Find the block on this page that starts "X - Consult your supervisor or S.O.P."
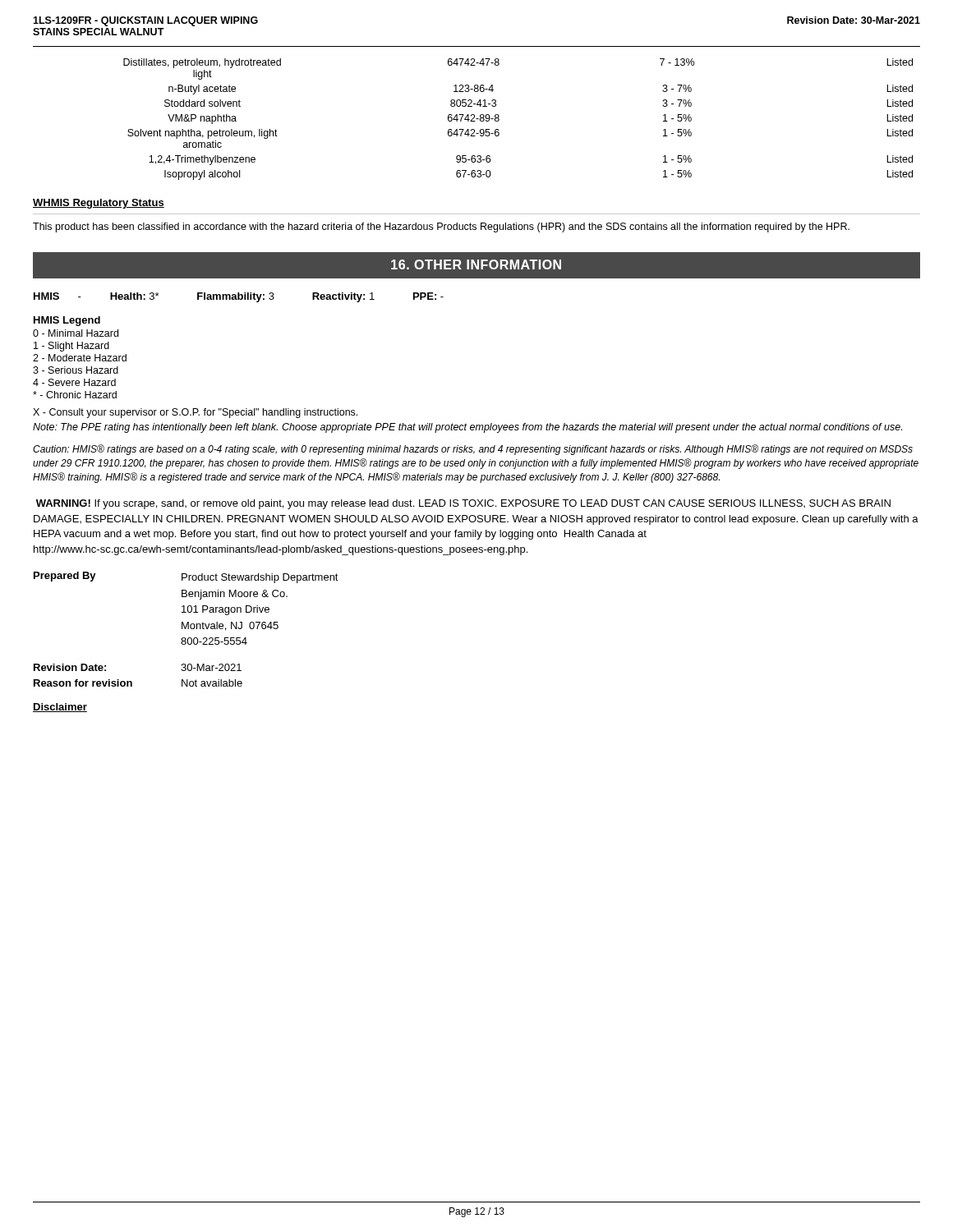Image resolution: width=953 pixels, height=1232 pixels. point(468,420)
